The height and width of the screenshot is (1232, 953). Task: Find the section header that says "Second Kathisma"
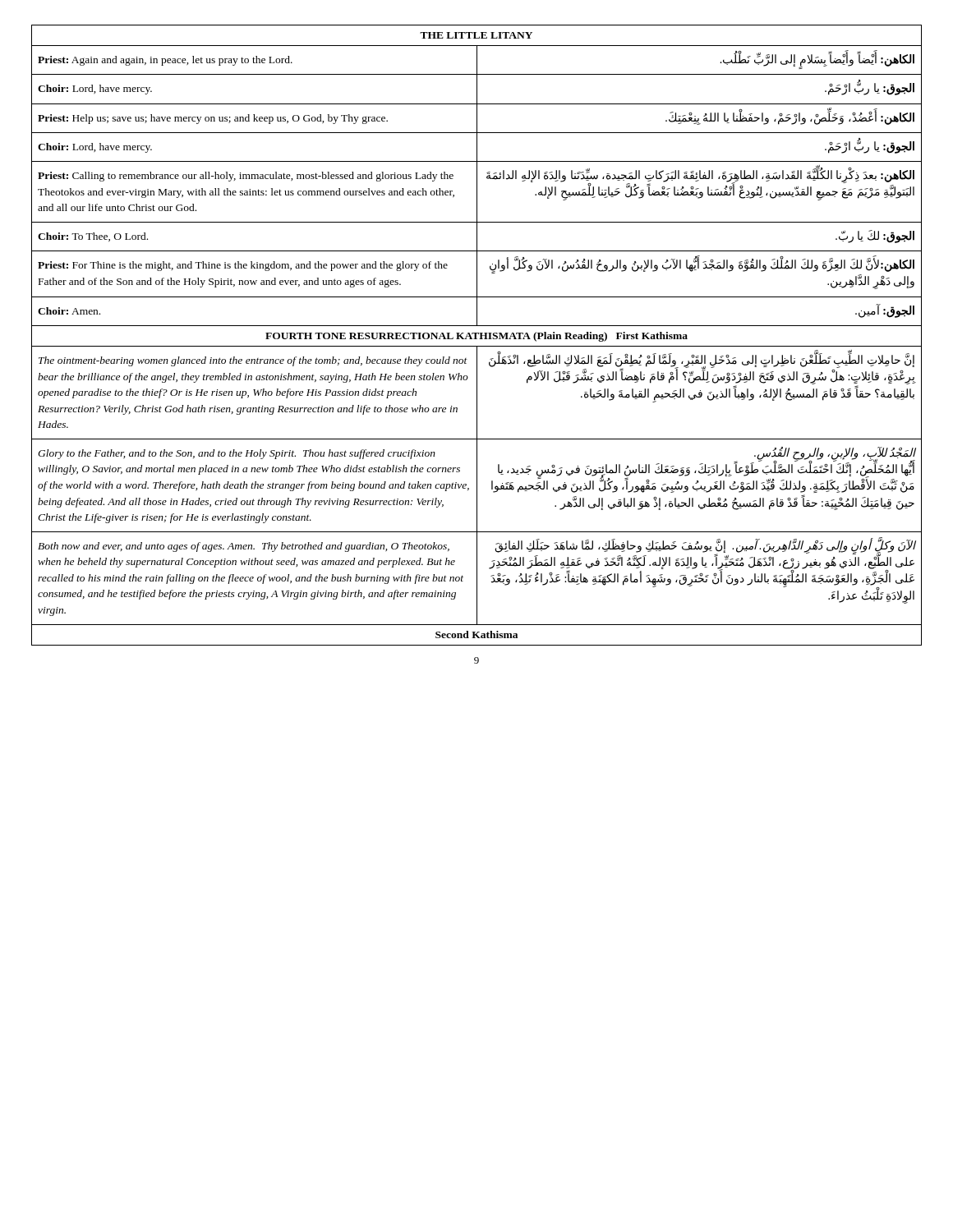476,634
